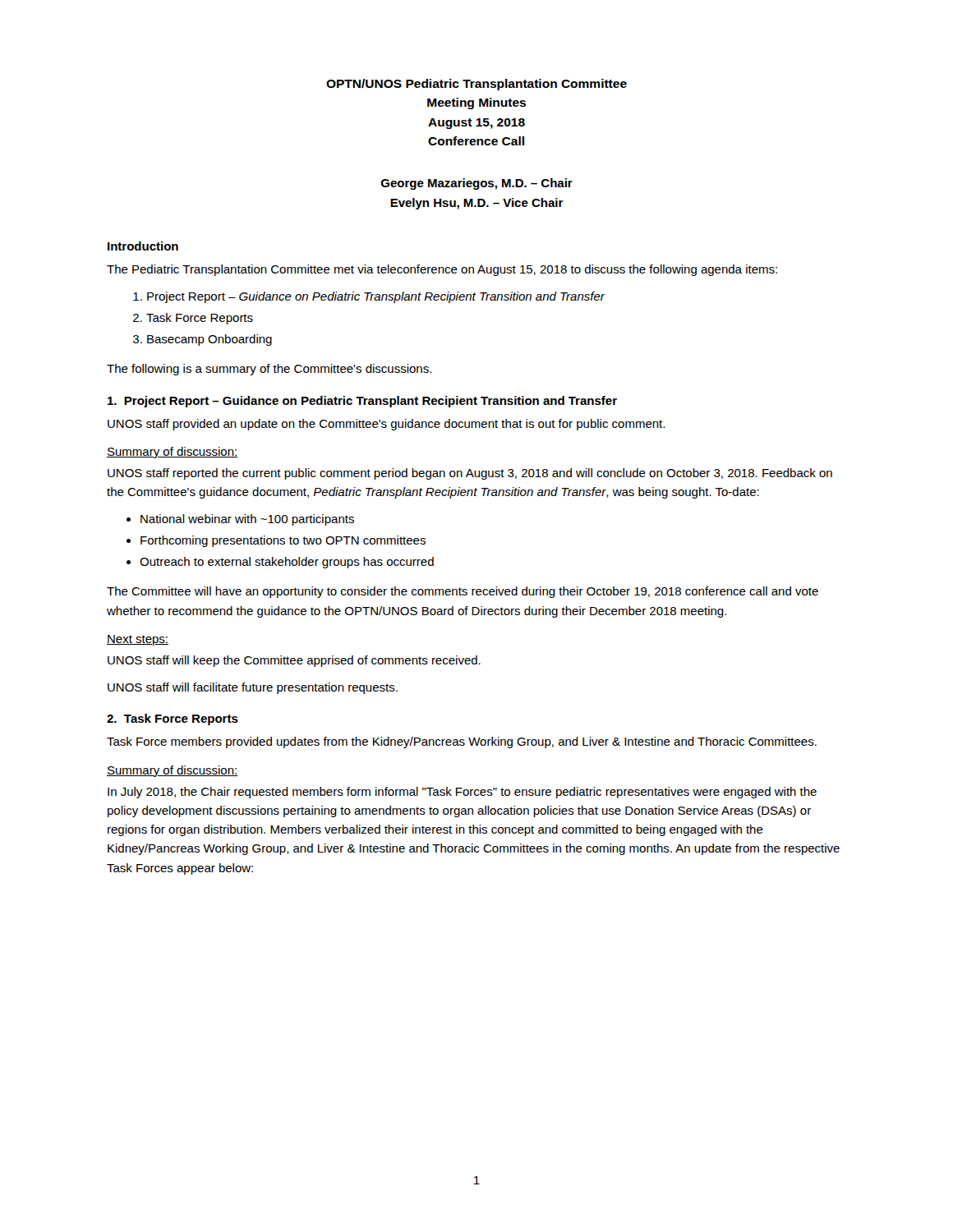Find the section header on this page that starts "1. Project Report – Guidance on"

[x=362, y=400]
